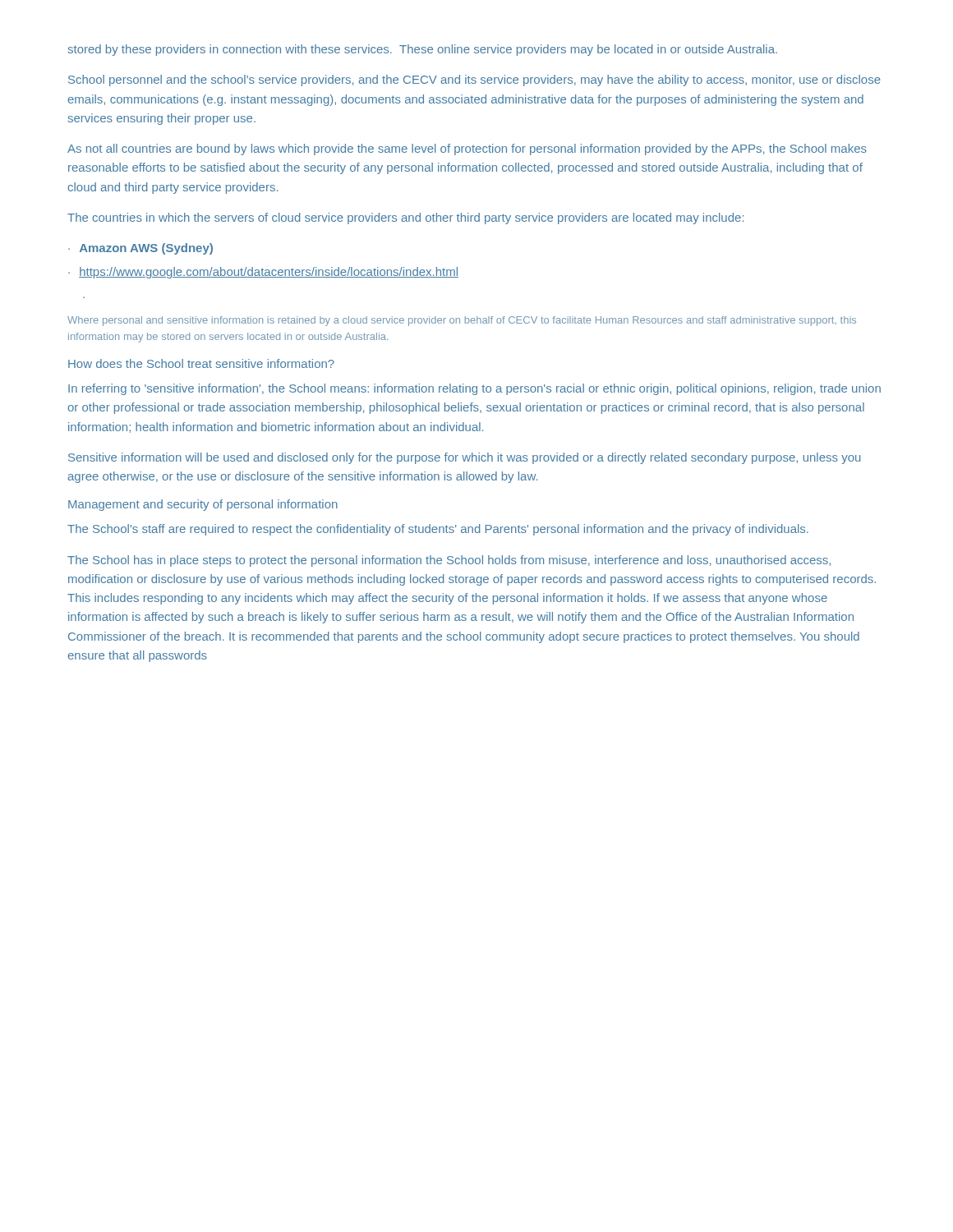The image size is (953, 1232).
Task: Select the list item with the text "· https://www.google.com/about/datacenters/inside/locations/index.html"
Action: point(263,272)
